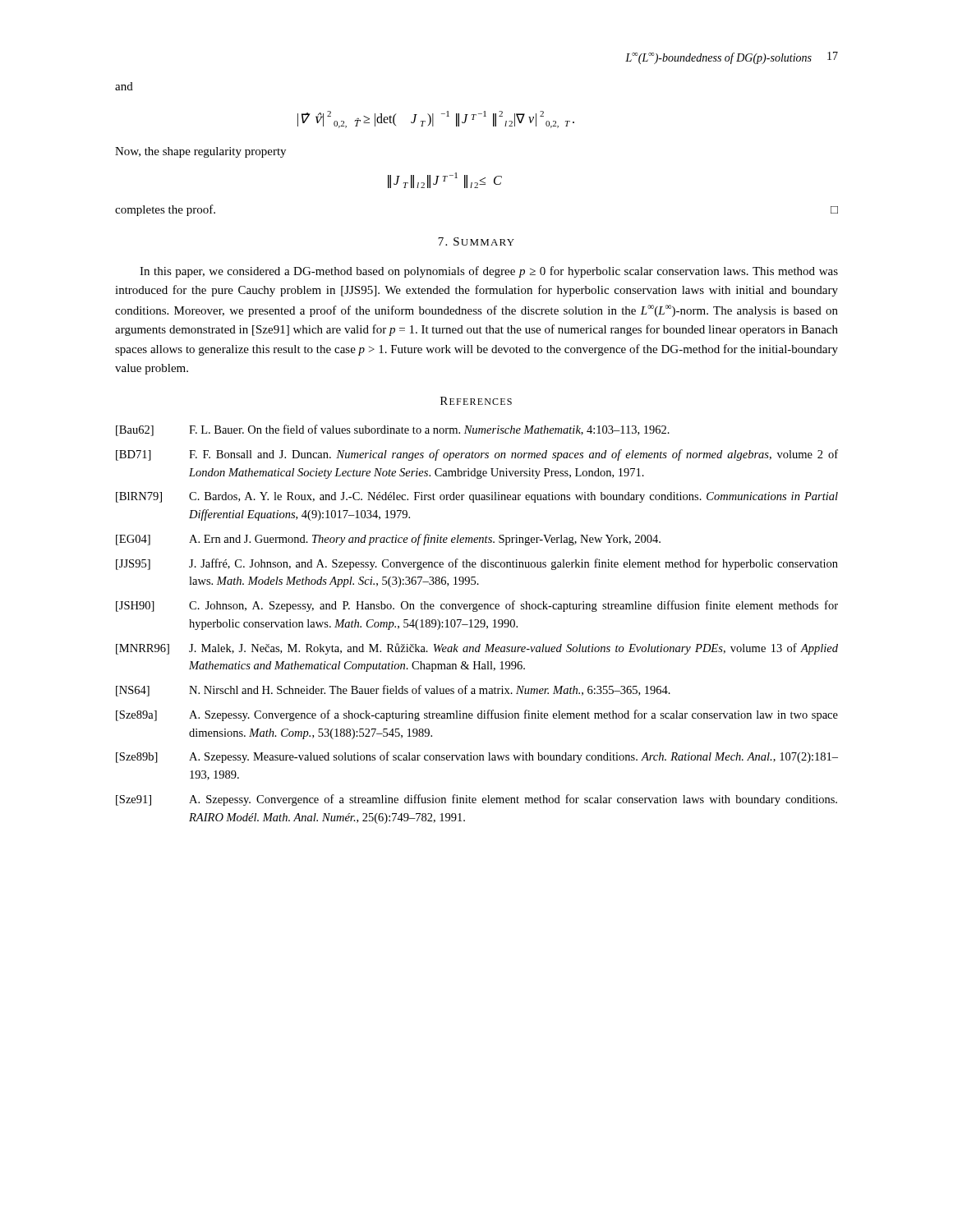
Task: Select the text starting "In this paper, we considered"
Action: 476,319
